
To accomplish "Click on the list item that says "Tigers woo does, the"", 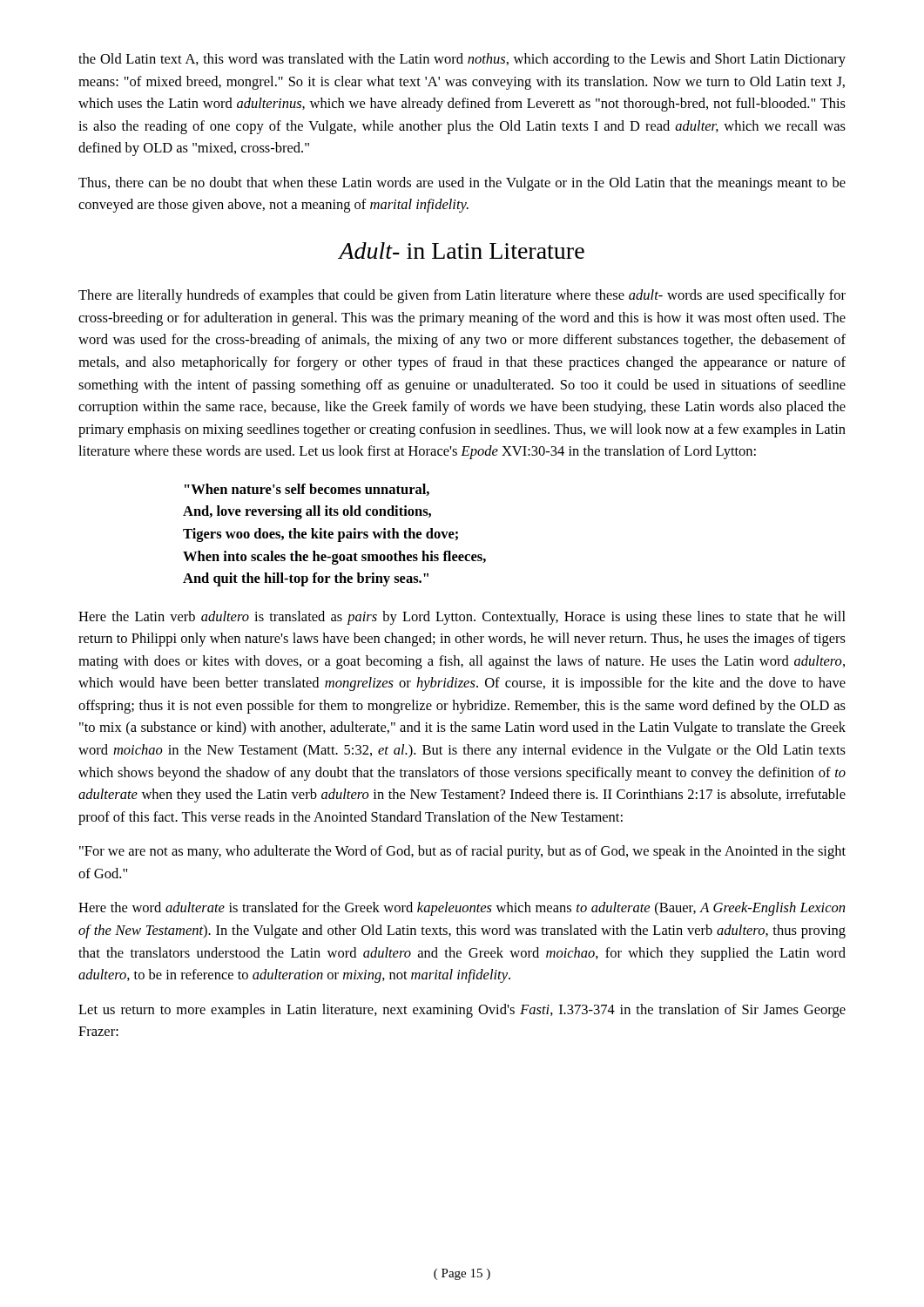I will pos(320,535).
